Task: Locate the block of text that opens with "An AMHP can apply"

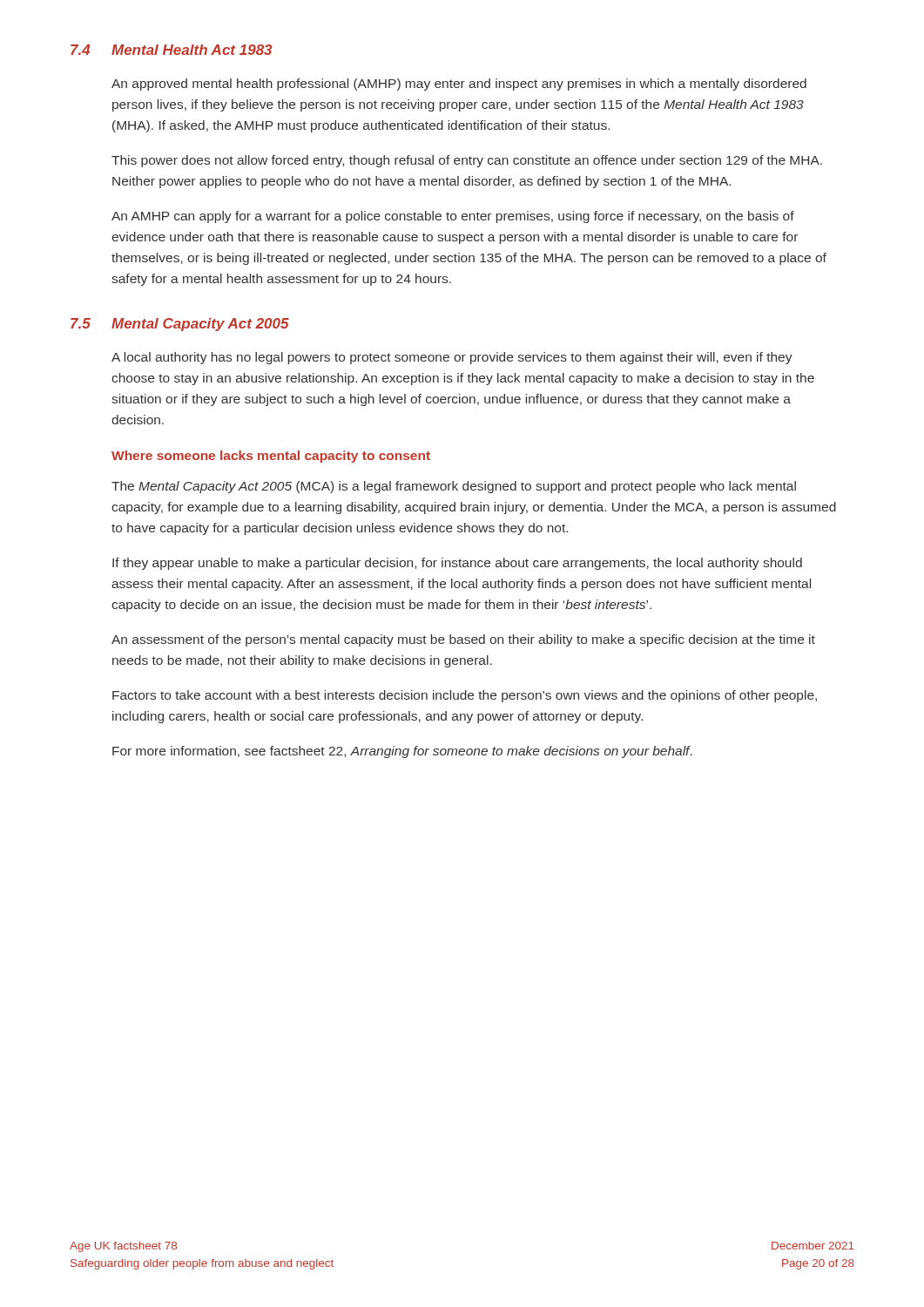Action: coord(469,247)
